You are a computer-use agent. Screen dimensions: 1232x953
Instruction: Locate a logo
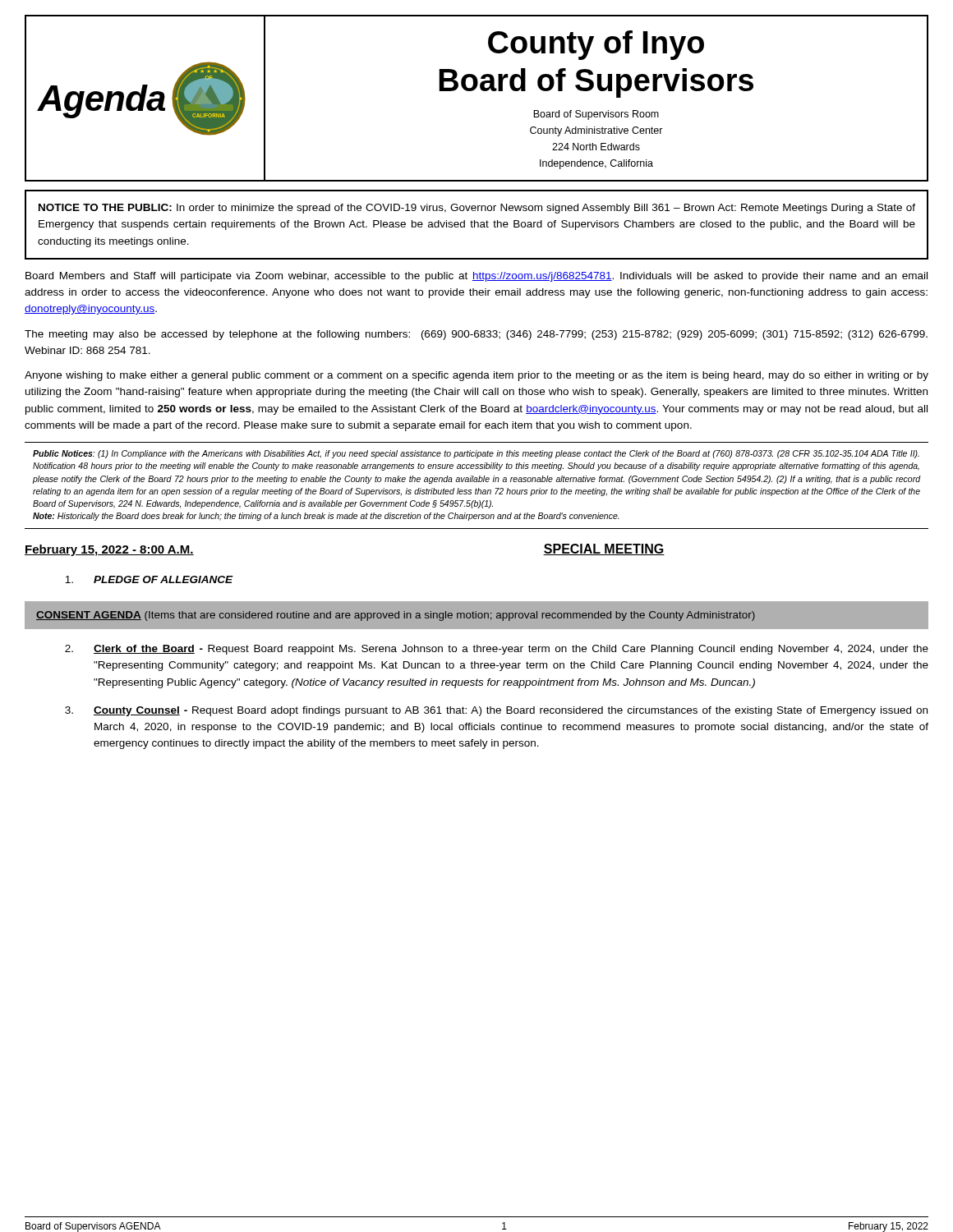pos(476,98)
